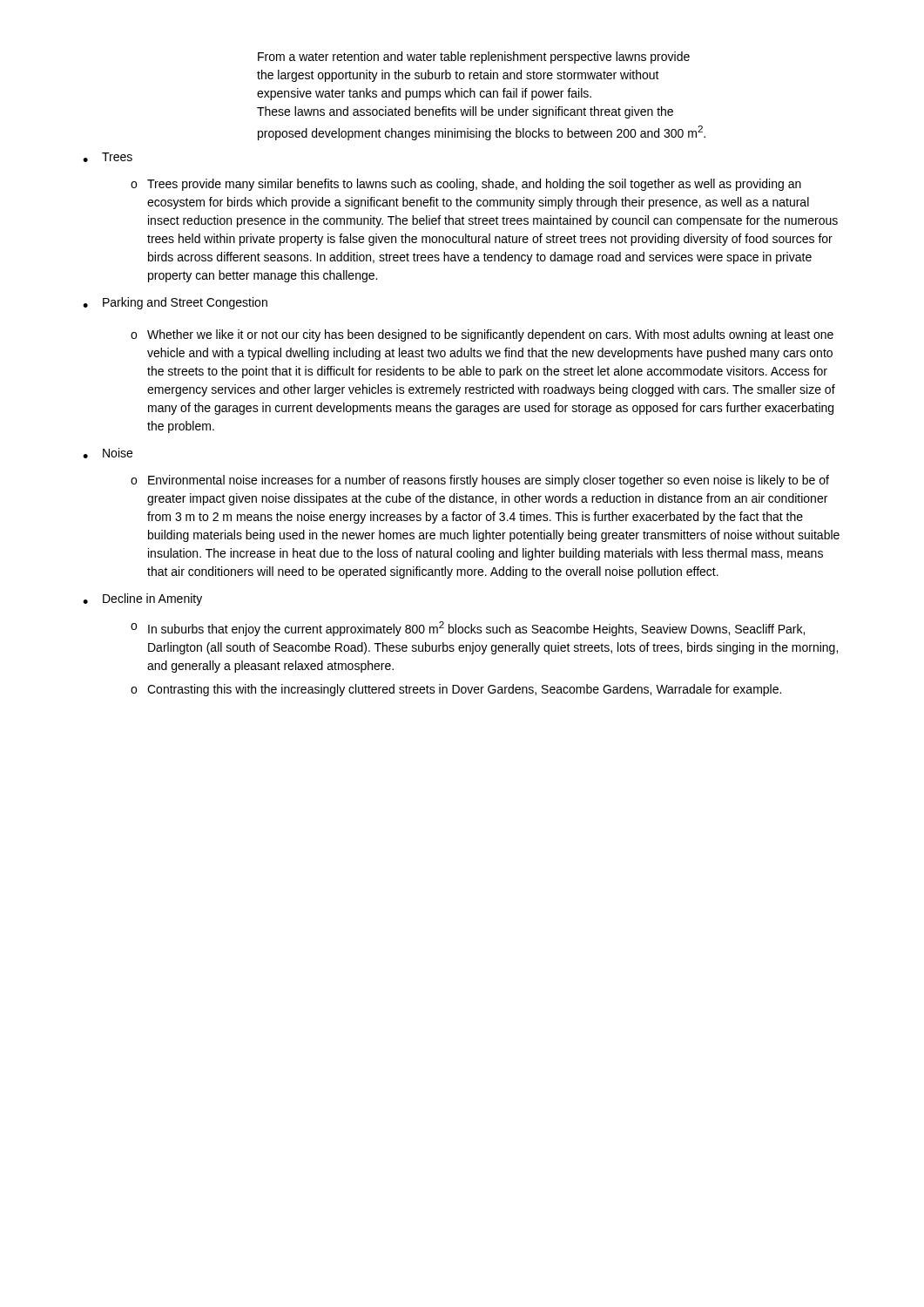Find the region starting "Contrasting this with the increasingly"
Viewport: 924px width, 1307px height.
tap(465, 689)
